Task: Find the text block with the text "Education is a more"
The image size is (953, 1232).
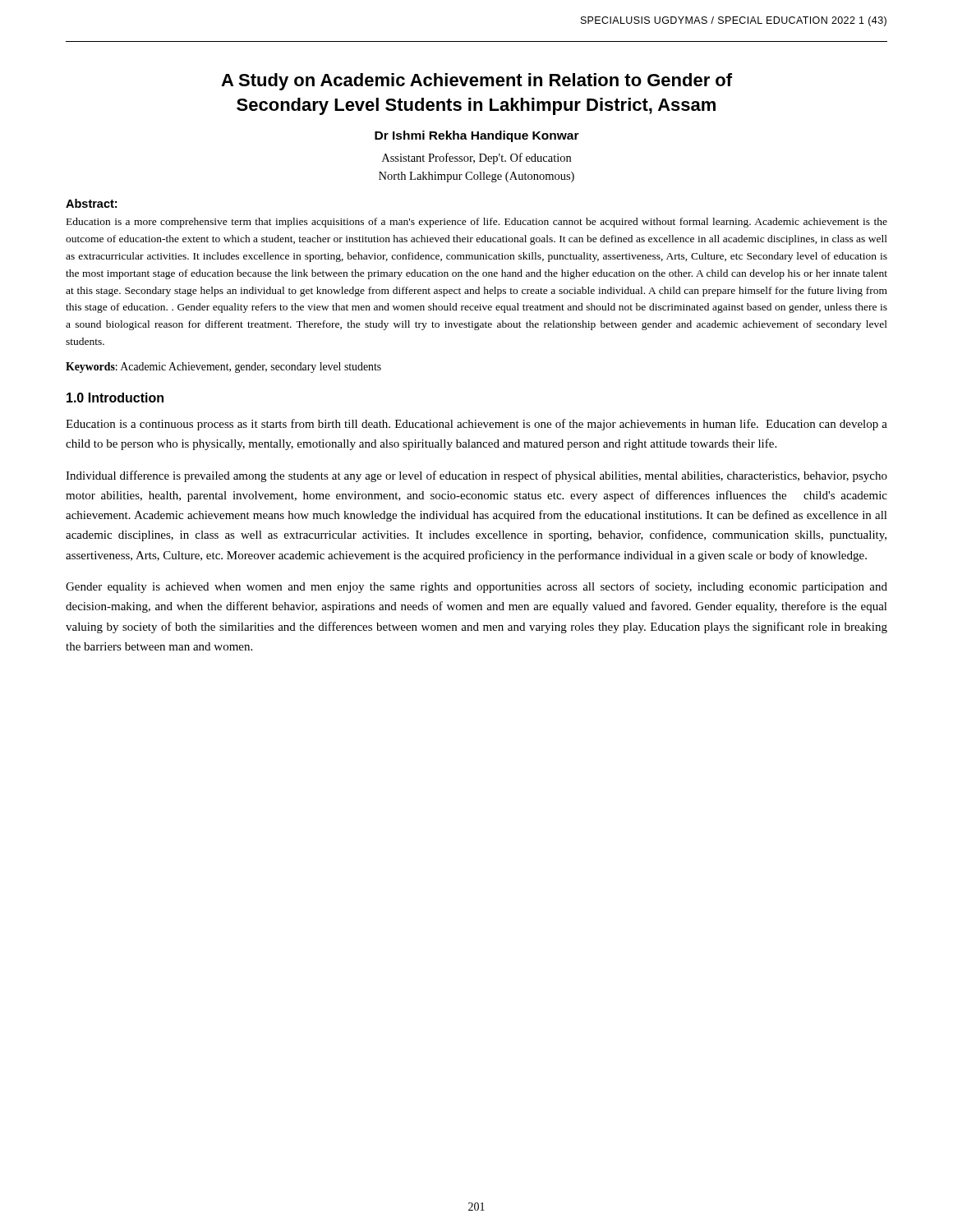Action: pyautogui.click(x=476, y=281)
